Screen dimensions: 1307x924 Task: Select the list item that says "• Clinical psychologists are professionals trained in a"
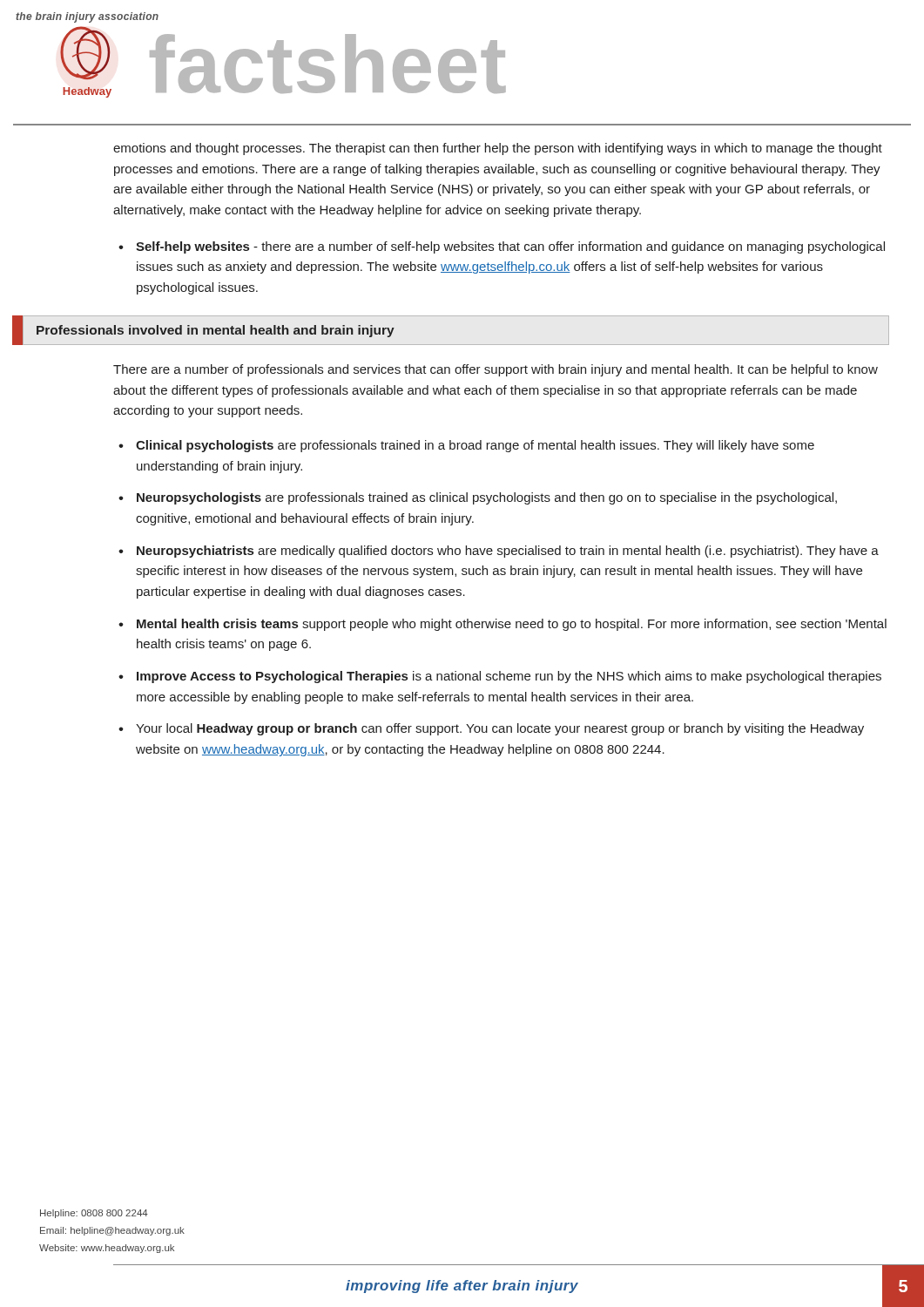(x=466, y=454)
